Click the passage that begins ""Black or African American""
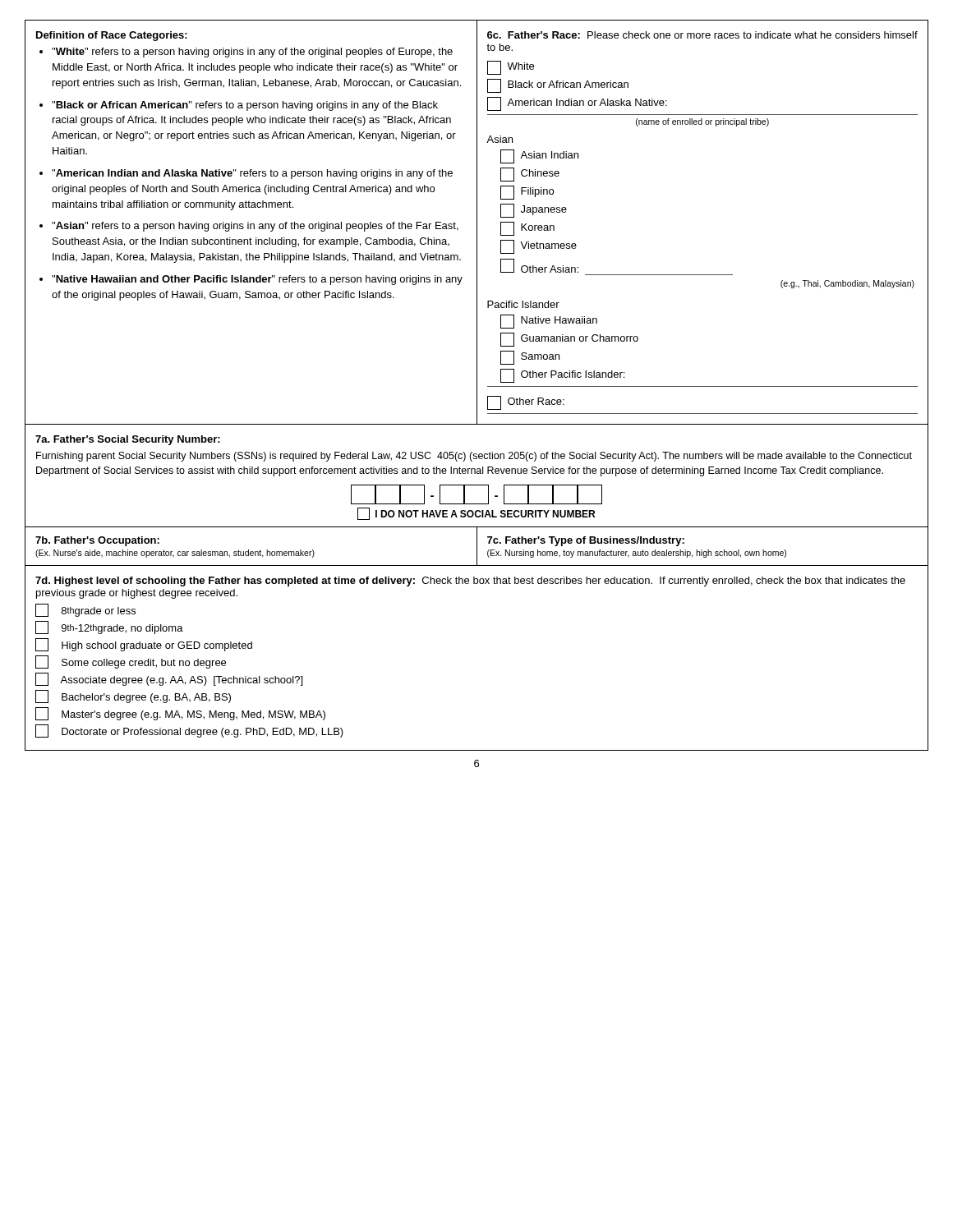Image resolution: width=953 pixels, height=1232 pixels. 254,128
